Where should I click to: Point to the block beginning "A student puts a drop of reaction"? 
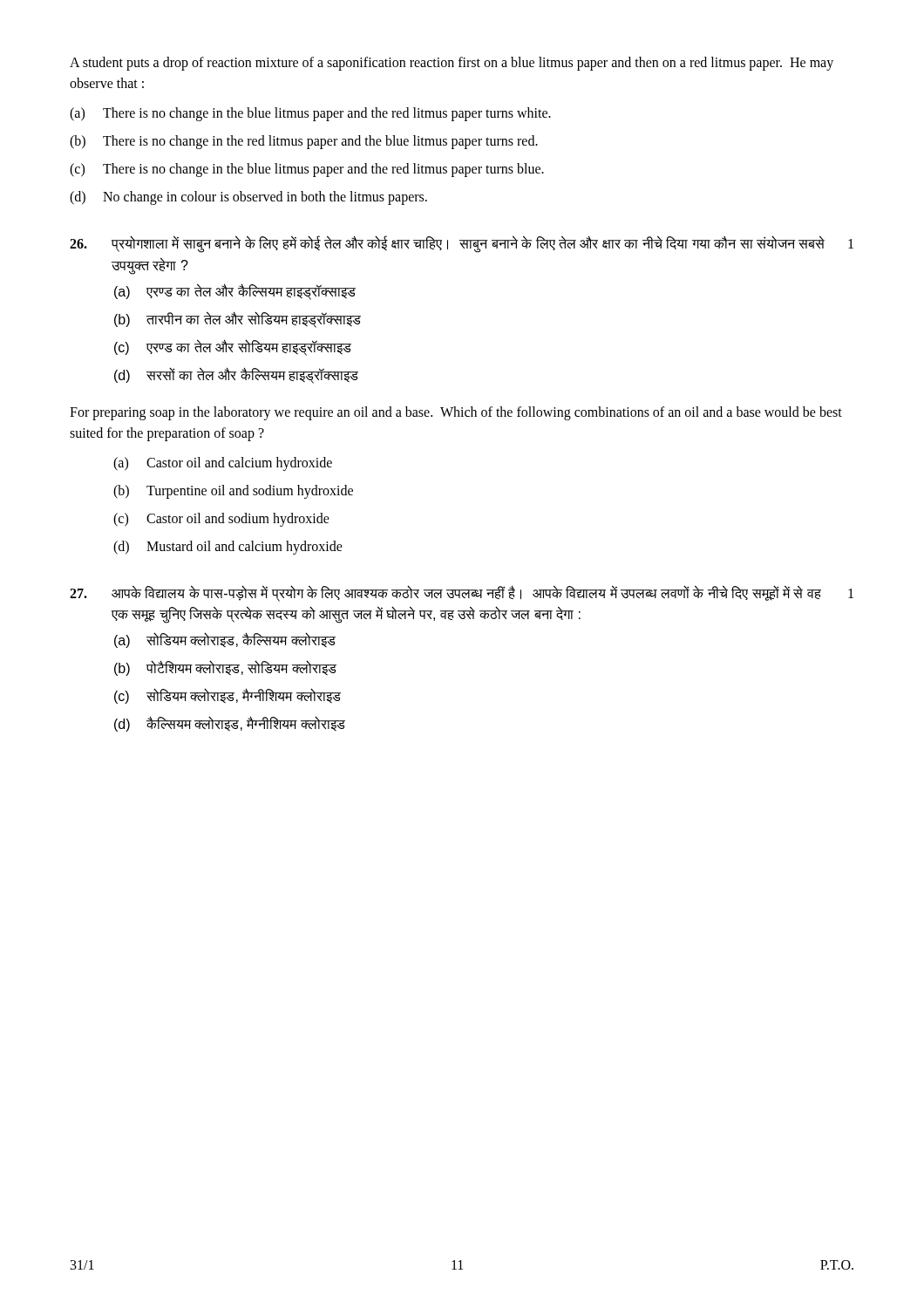coord(452,73)
